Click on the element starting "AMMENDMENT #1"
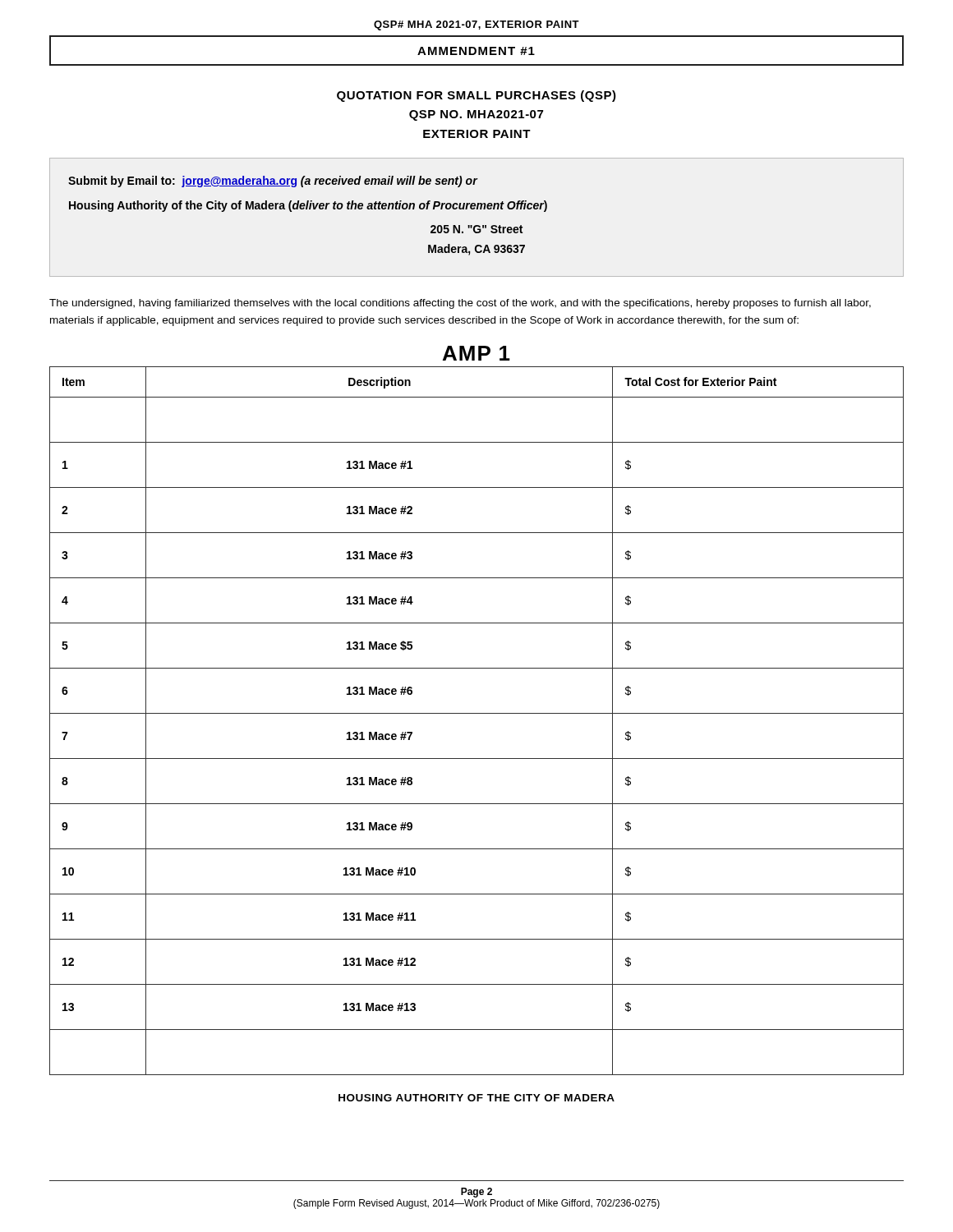This screenshot has width=953, height=1232. [x=476, y=51]
